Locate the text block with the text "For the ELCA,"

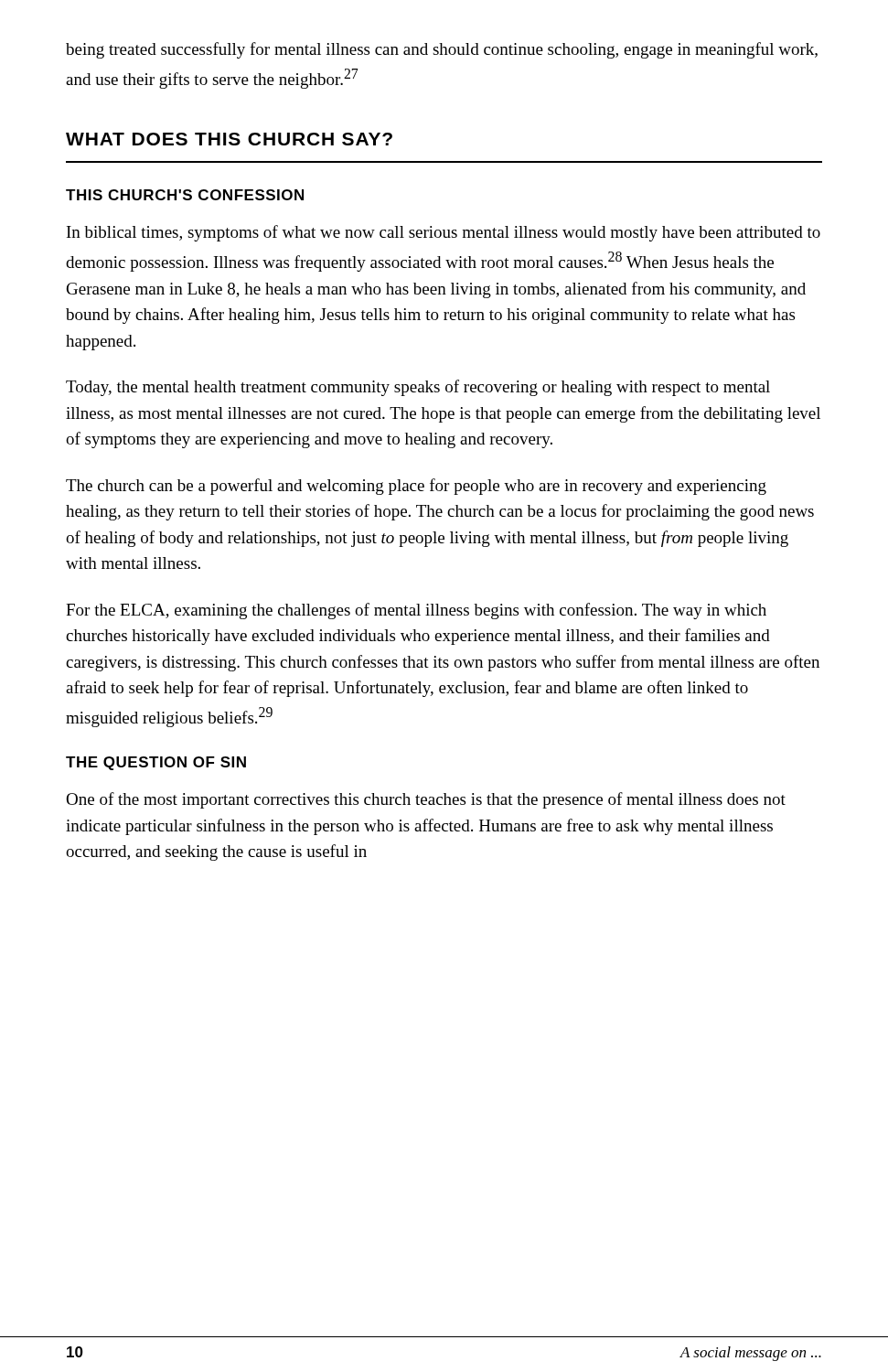[x=443, y=663]
